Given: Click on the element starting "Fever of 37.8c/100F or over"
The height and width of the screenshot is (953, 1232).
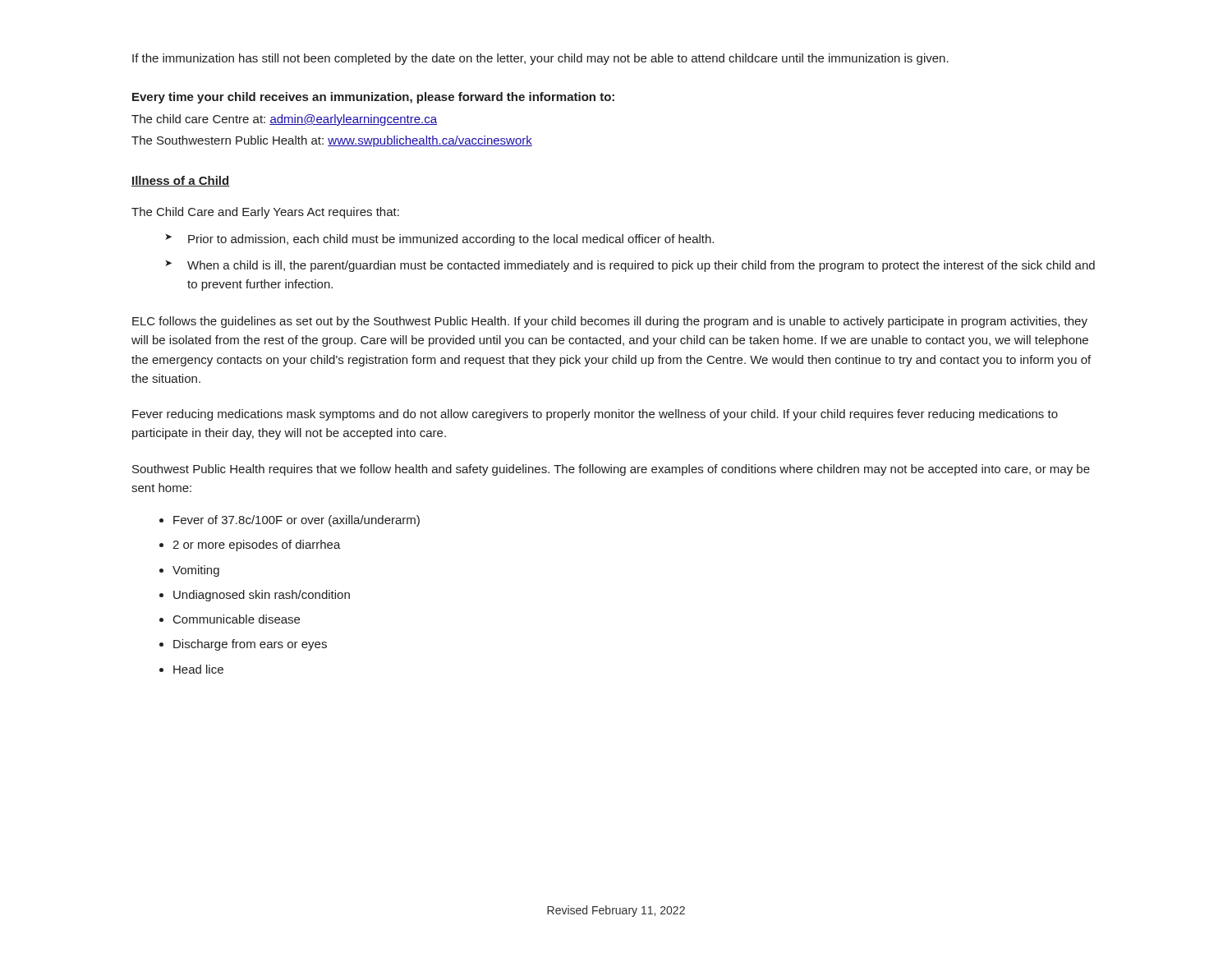Looking at the screenshot, I should click(x=296, y=520).
